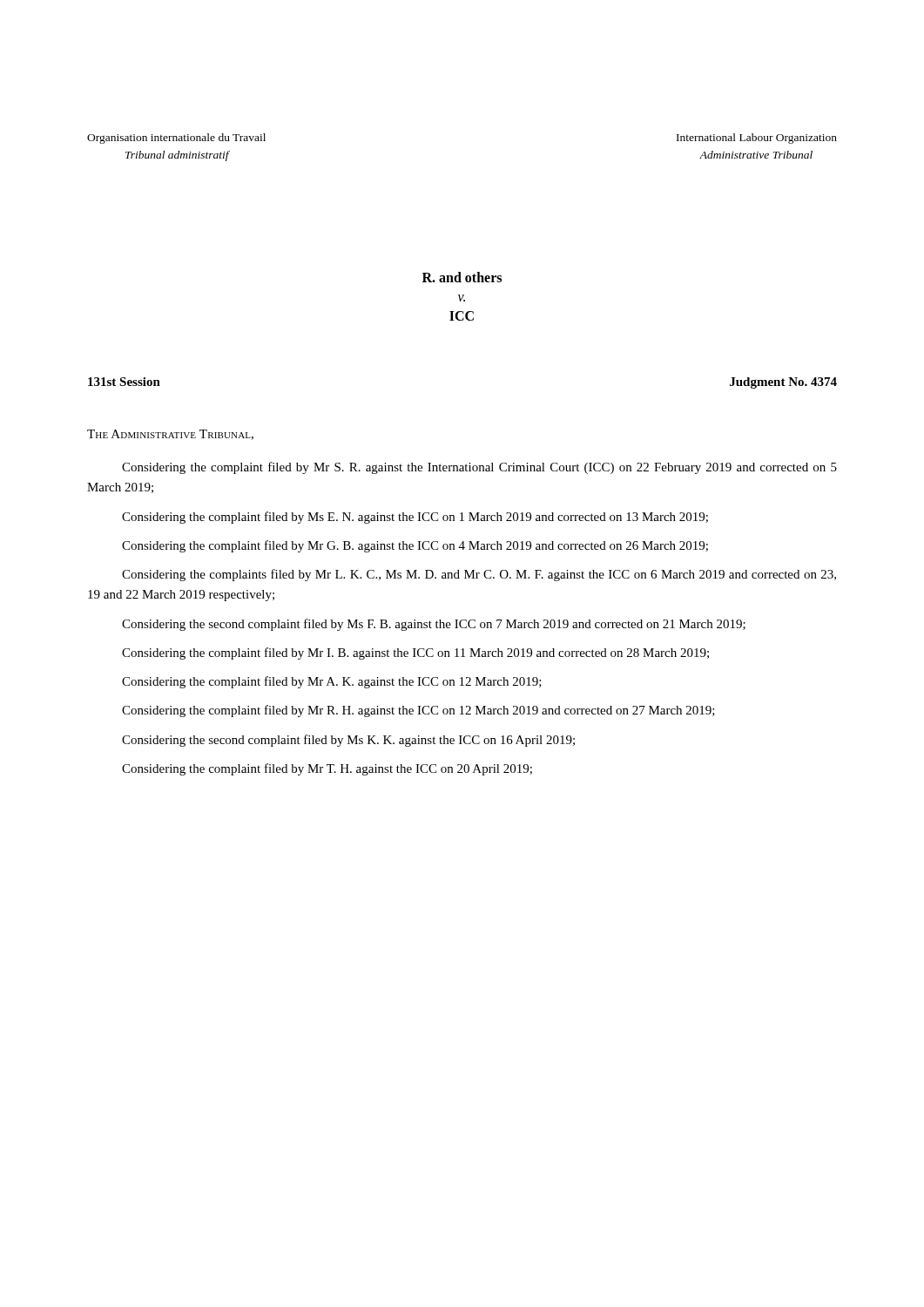Click on the element starting "Considering the complaints"
The width and height of the screenshot is (924, 1307).
click(462, 584)
